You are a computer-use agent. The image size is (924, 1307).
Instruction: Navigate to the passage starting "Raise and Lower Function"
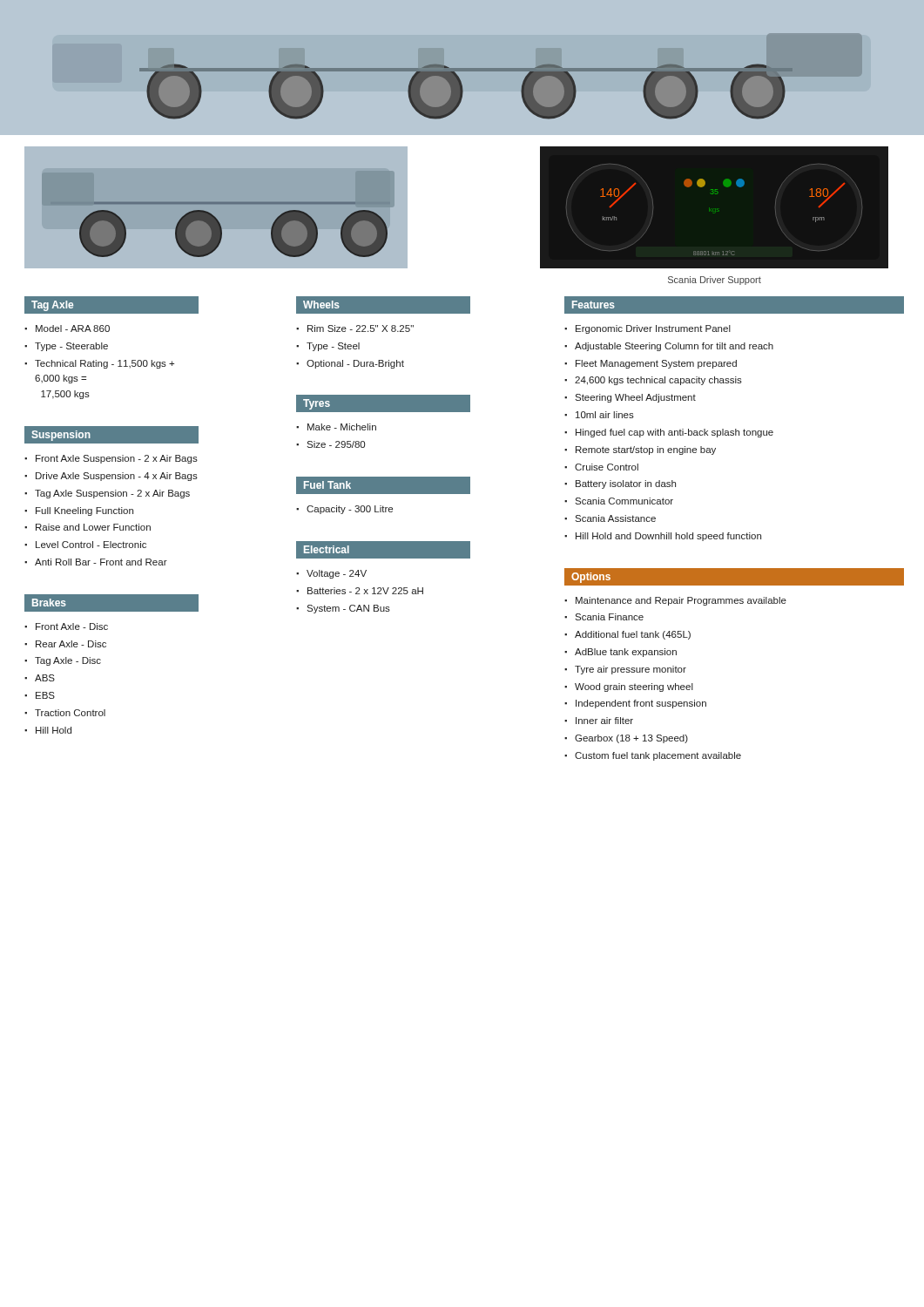click(x=93, y=527)
